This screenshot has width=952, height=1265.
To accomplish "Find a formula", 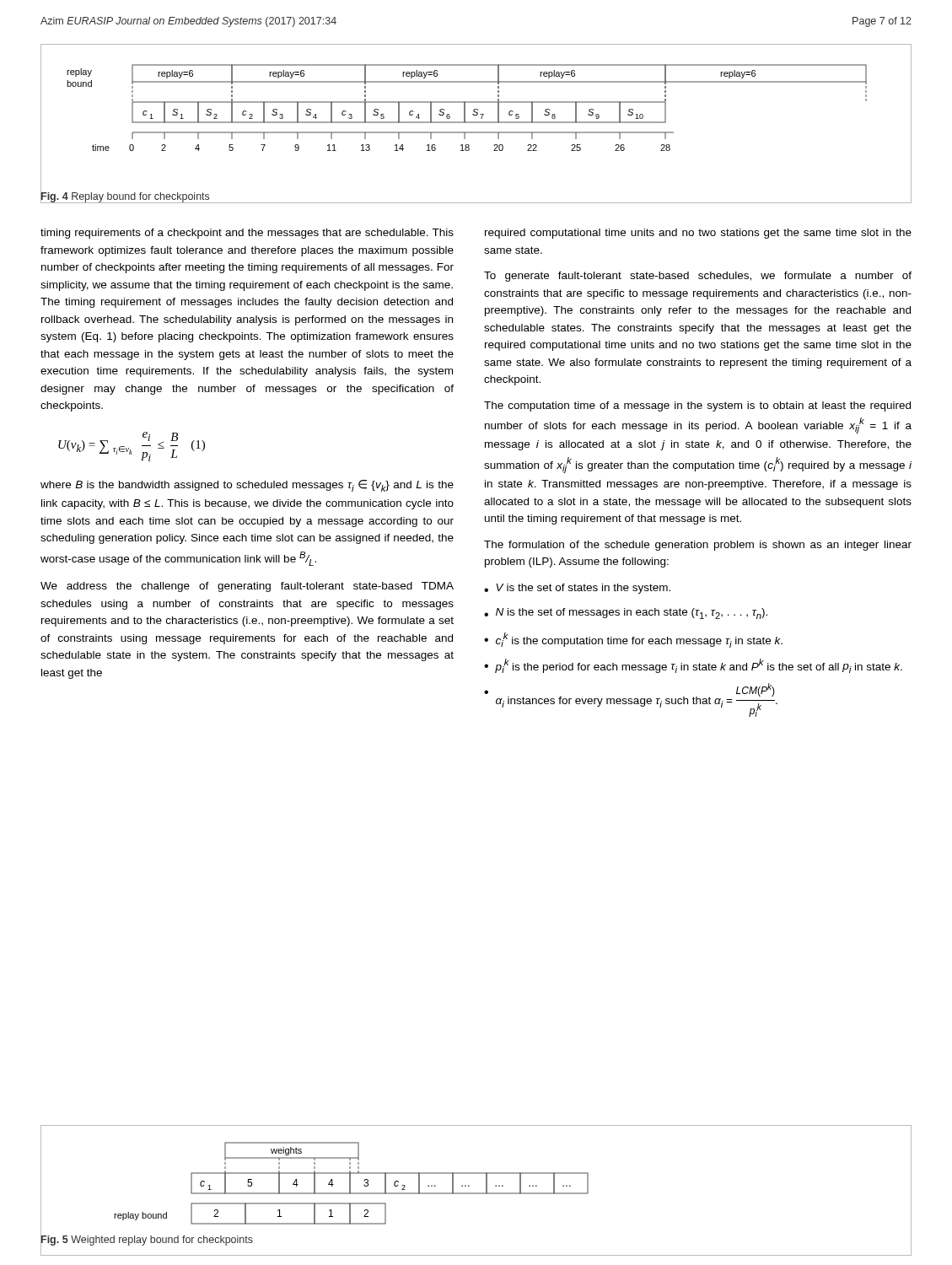I will click(131, 445).
